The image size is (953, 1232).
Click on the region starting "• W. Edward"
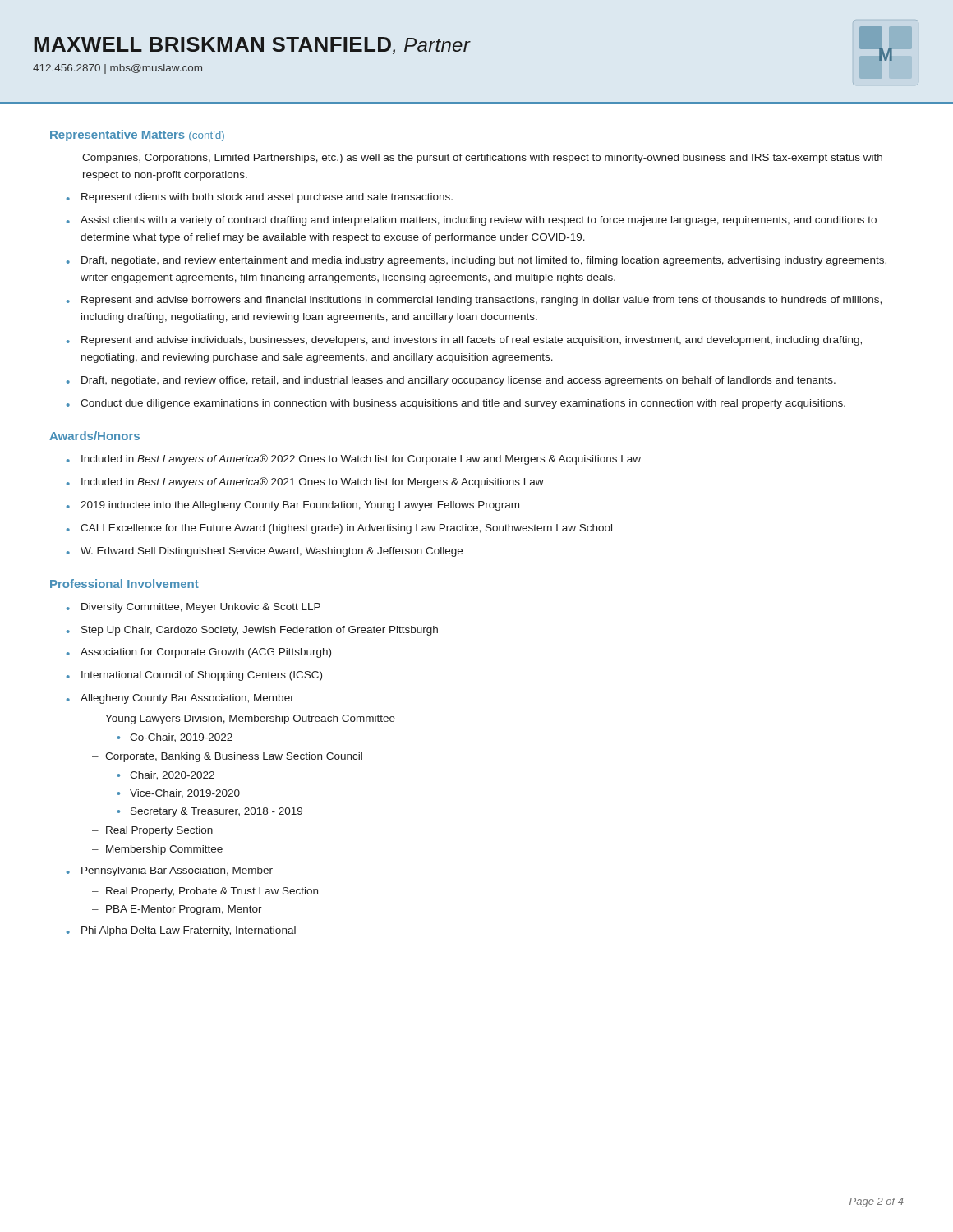coord(264,551)
